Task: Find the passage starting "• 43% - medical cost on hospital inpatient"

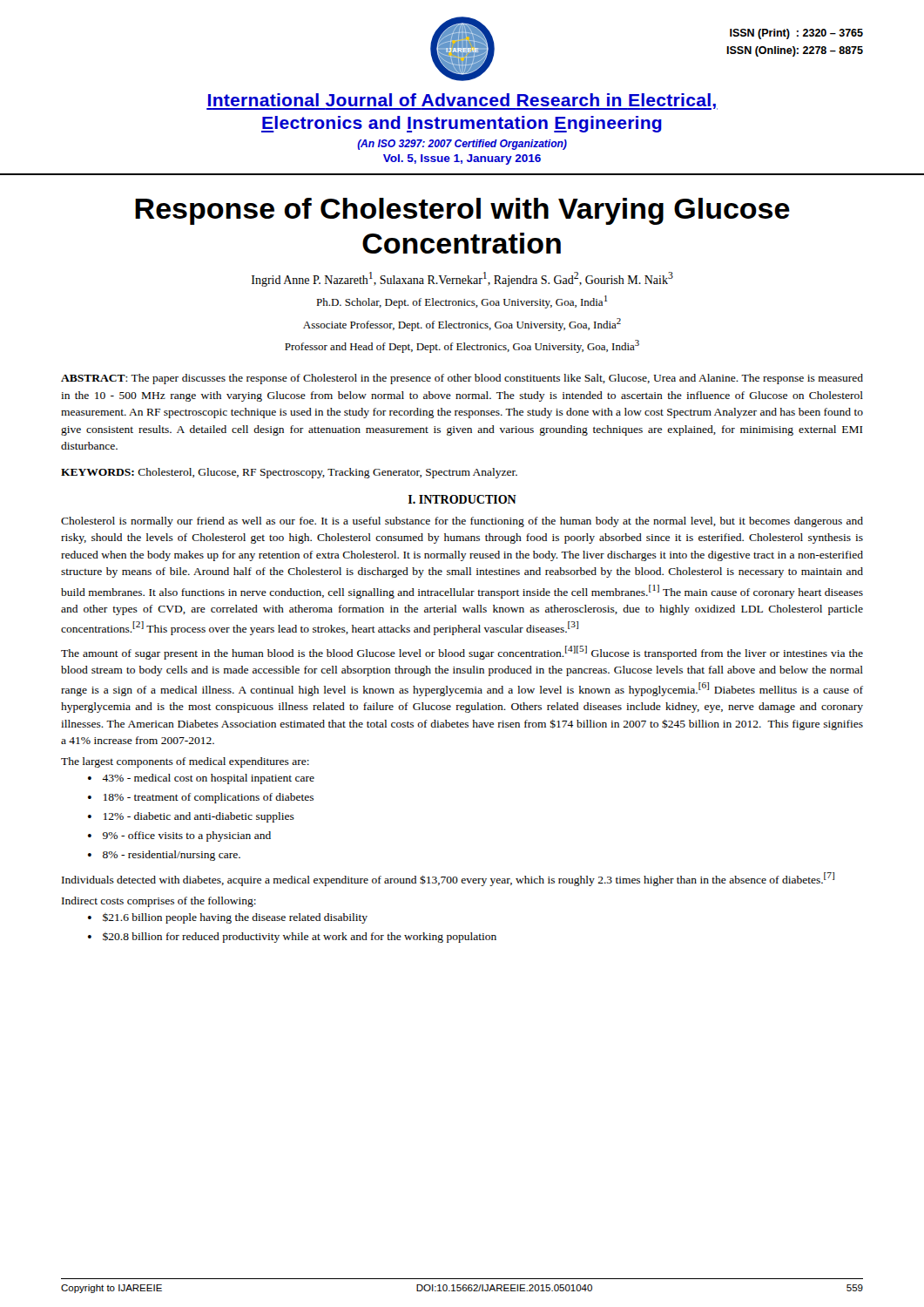Action: pyautogui.click(x=201, y=779)
